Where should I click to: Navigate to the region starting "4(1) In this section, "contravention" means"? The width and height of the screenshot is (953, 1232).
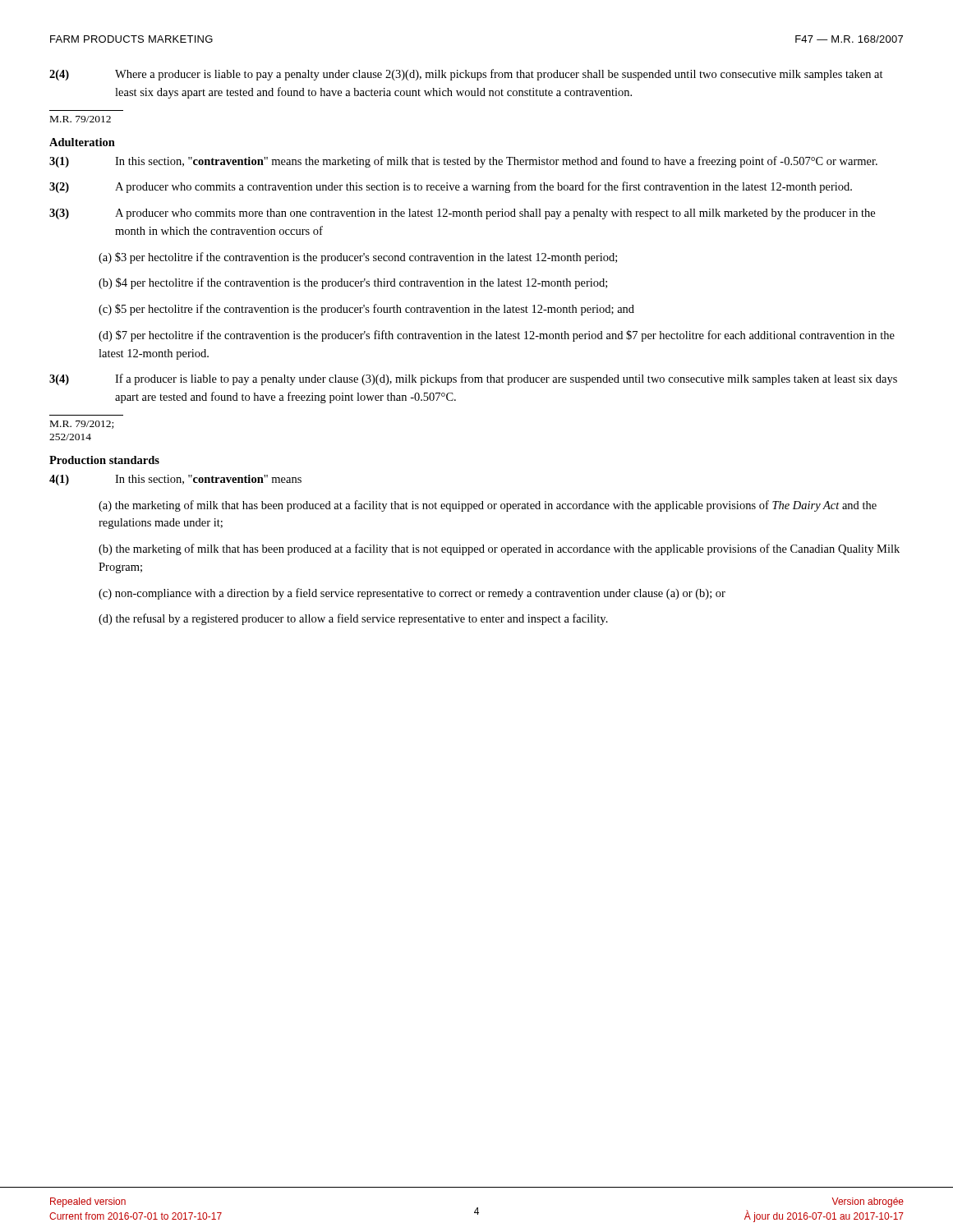coord(175,480)
